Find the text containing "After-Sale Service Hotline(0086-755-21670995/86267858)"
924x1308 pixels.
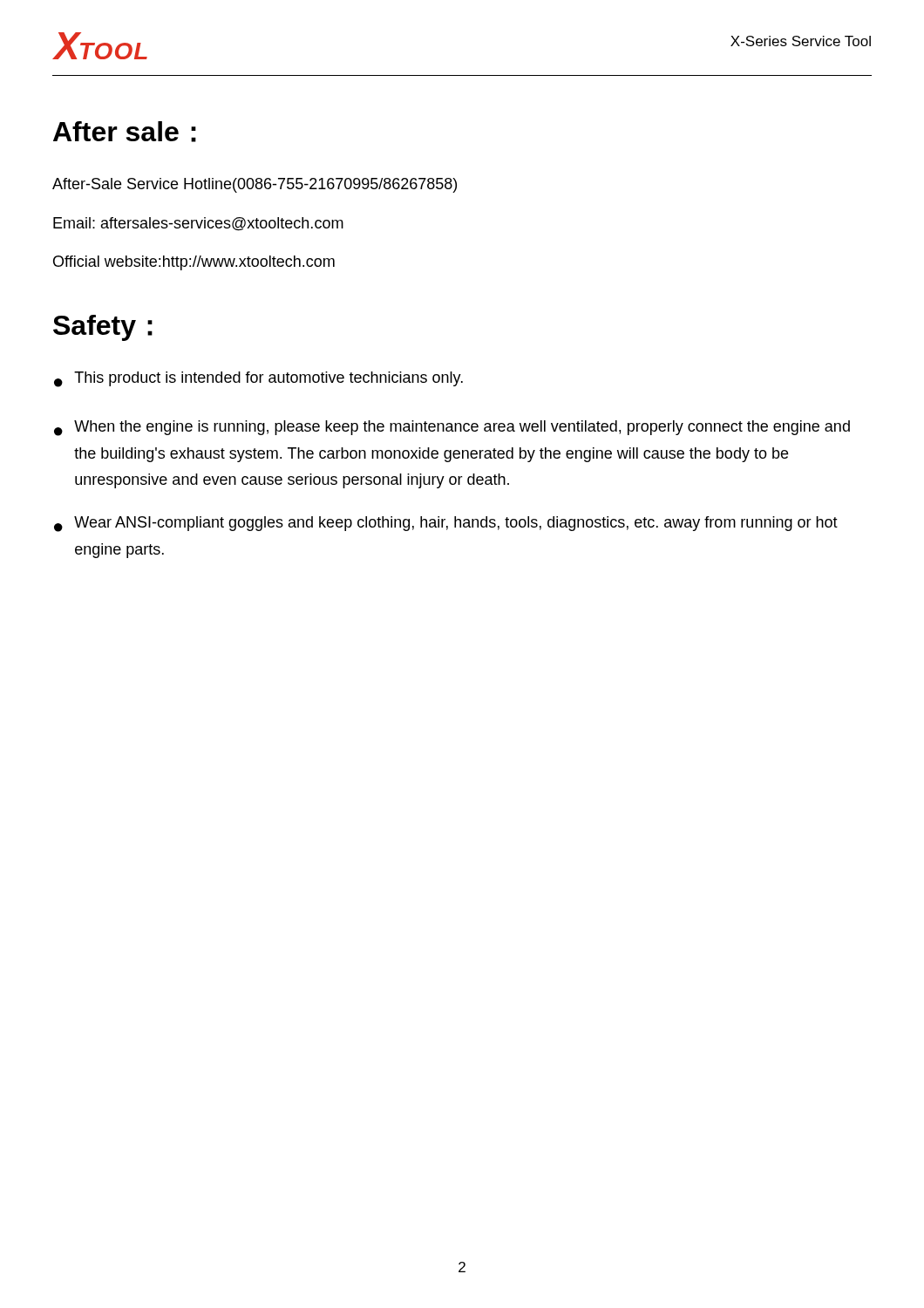255,184
